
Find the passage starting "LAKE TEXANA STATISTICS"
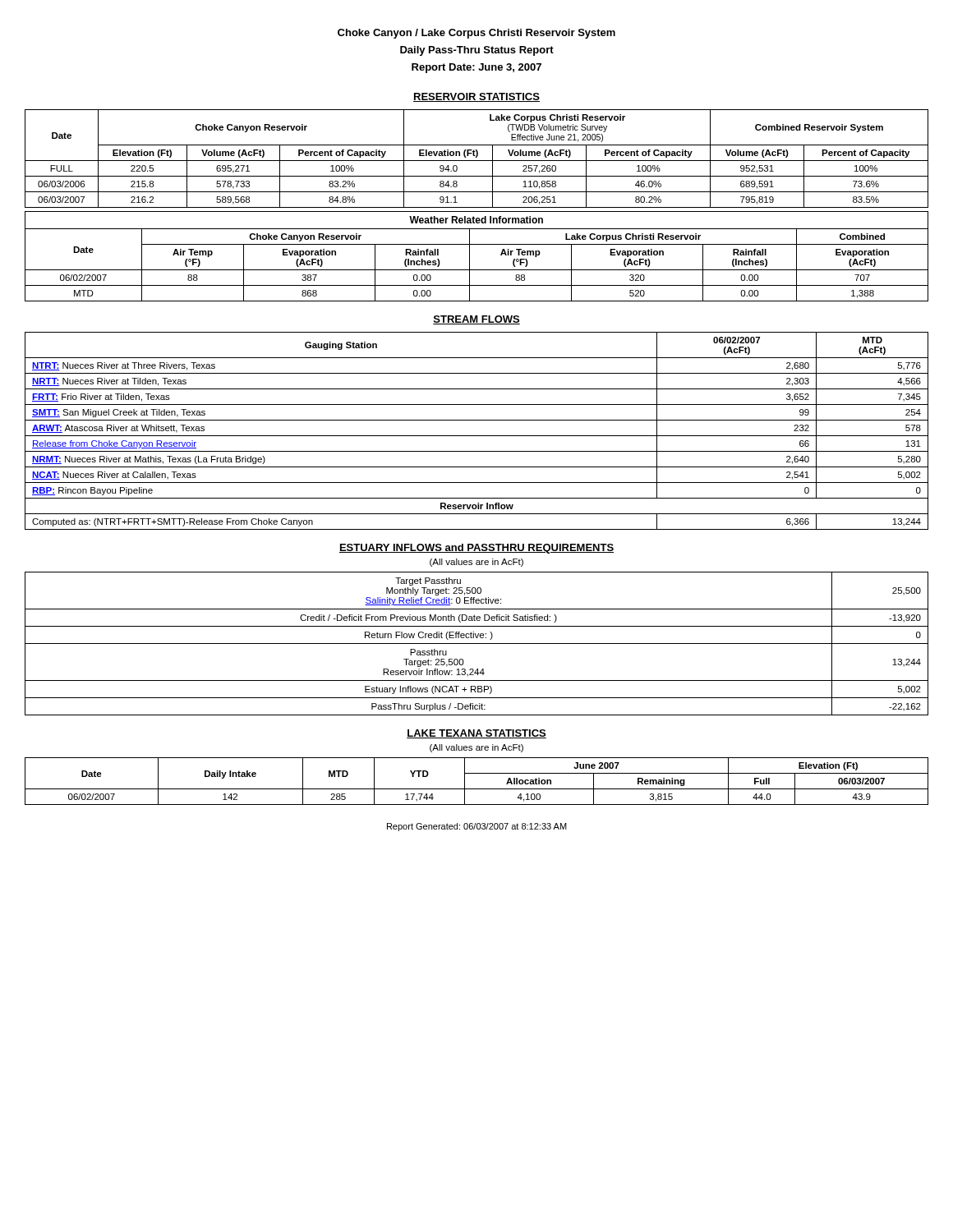click(476, 733)
